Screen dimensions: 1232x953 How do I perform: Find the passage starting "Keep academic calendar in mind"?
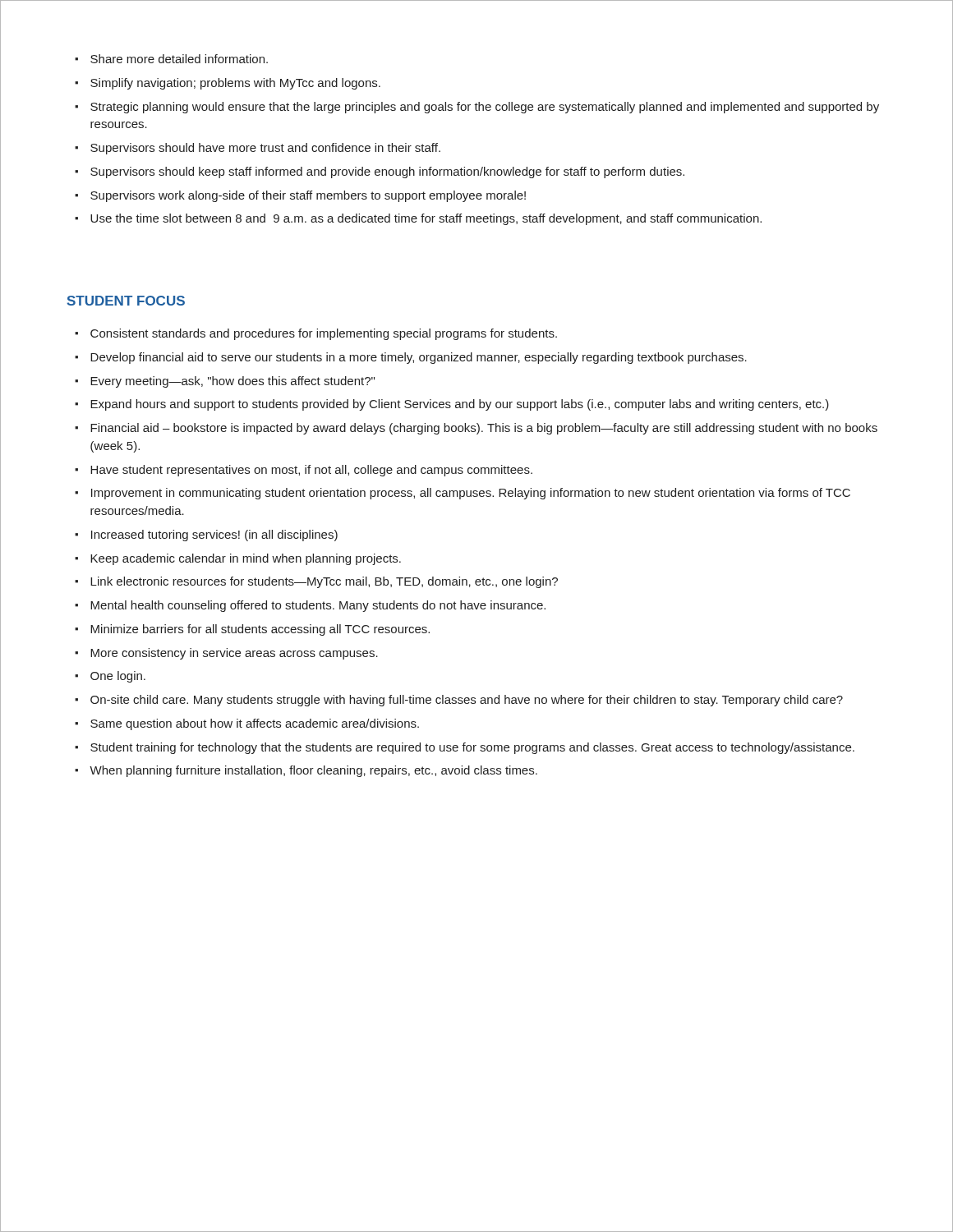pyautogui.click(x=246, y=559)
